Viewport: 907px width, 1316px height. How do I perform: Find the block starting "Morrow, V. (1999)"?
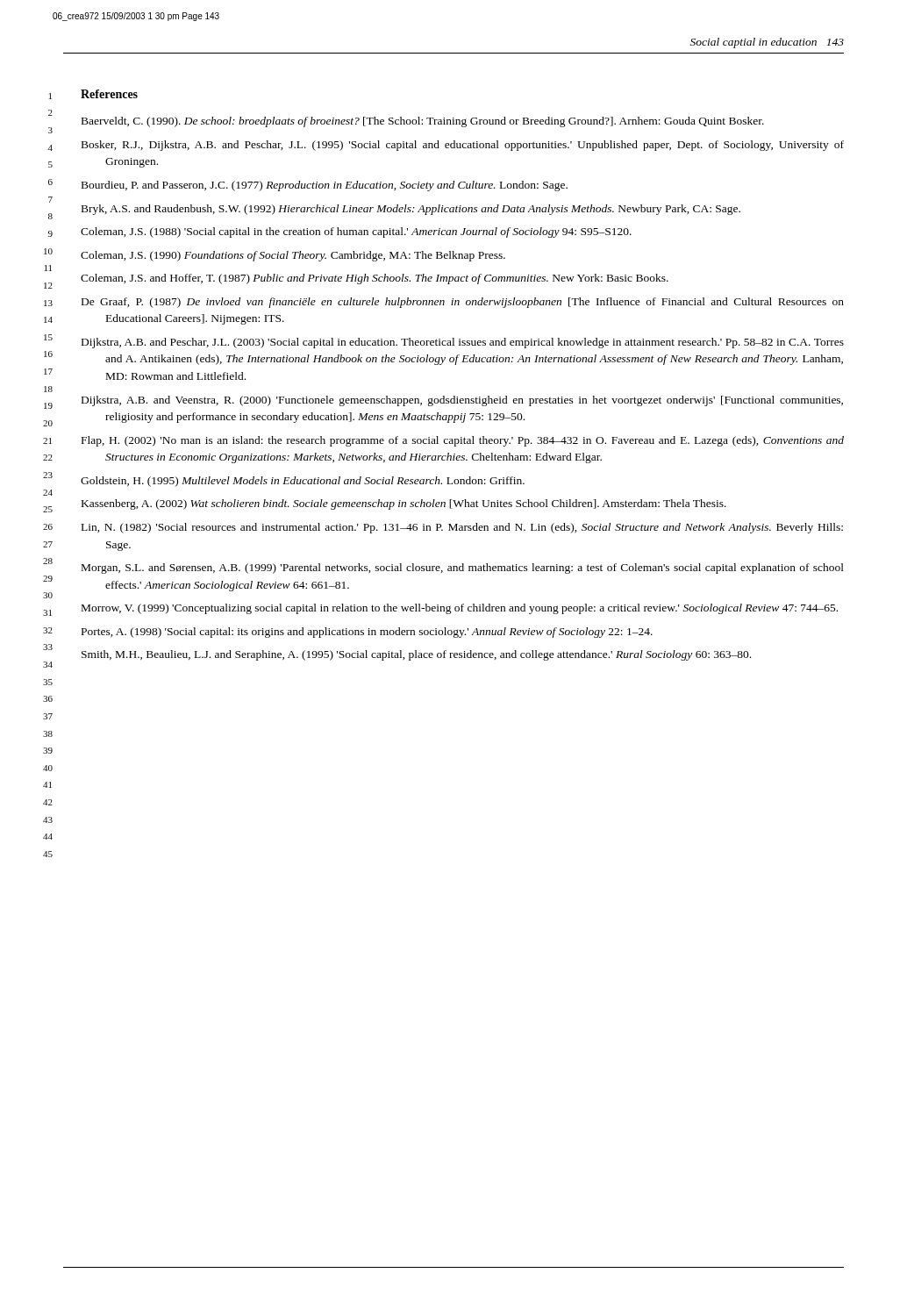coord(460,608)
